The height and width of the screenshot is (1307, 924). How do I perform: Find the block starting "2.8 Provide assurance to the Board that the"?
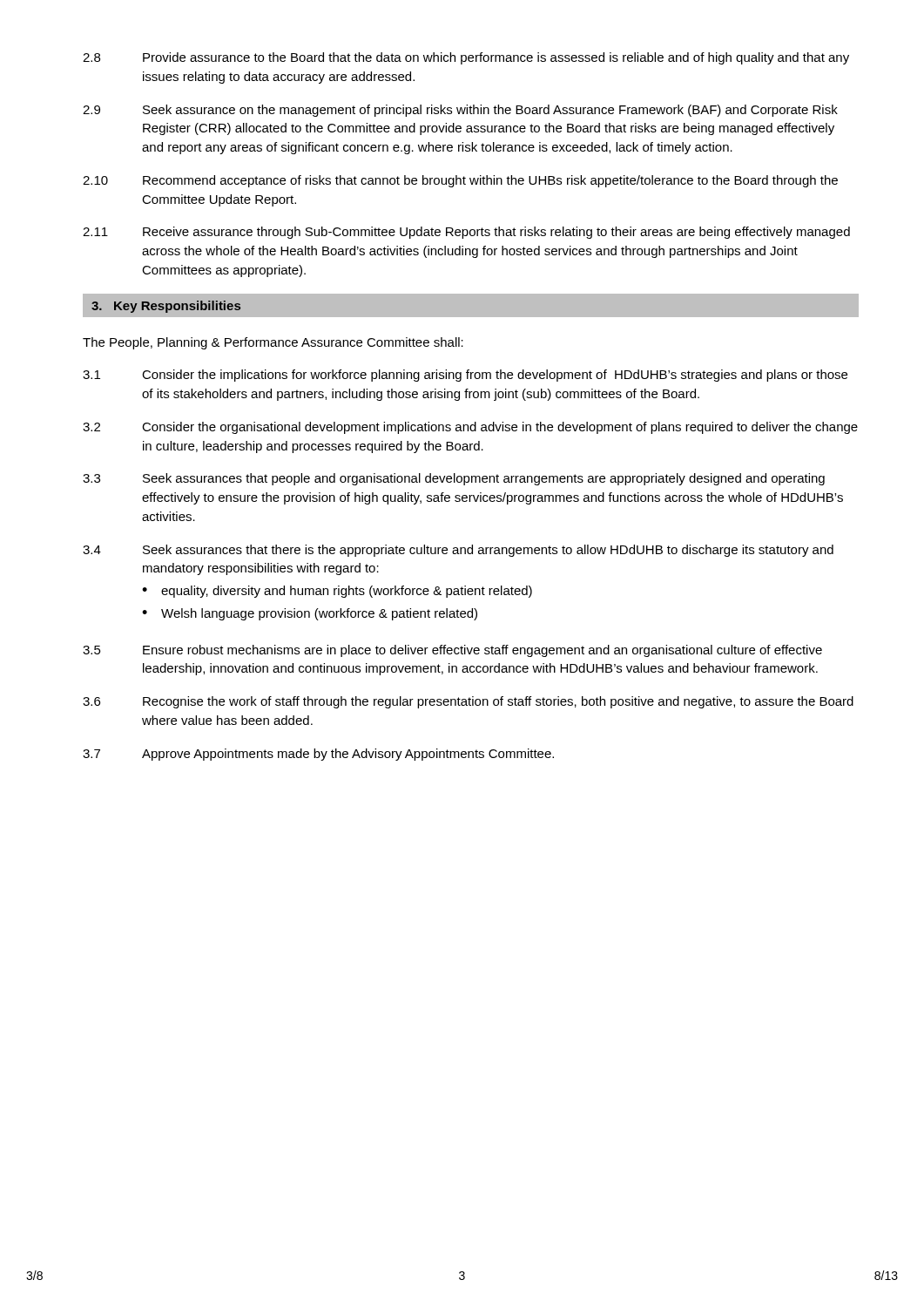pos(471,67)
